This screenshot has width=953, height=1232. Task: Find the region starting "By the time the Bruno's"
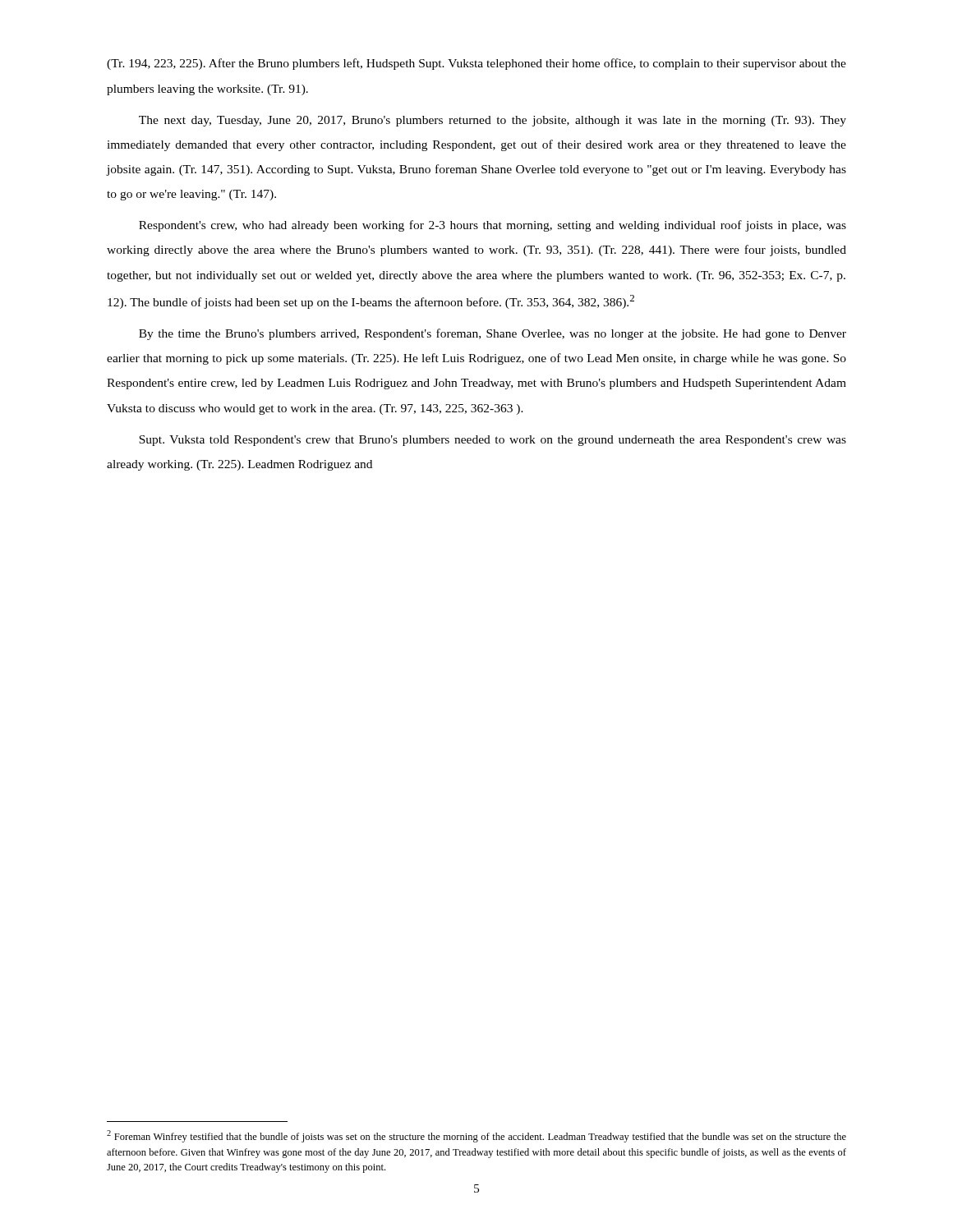tap(476, 370)
